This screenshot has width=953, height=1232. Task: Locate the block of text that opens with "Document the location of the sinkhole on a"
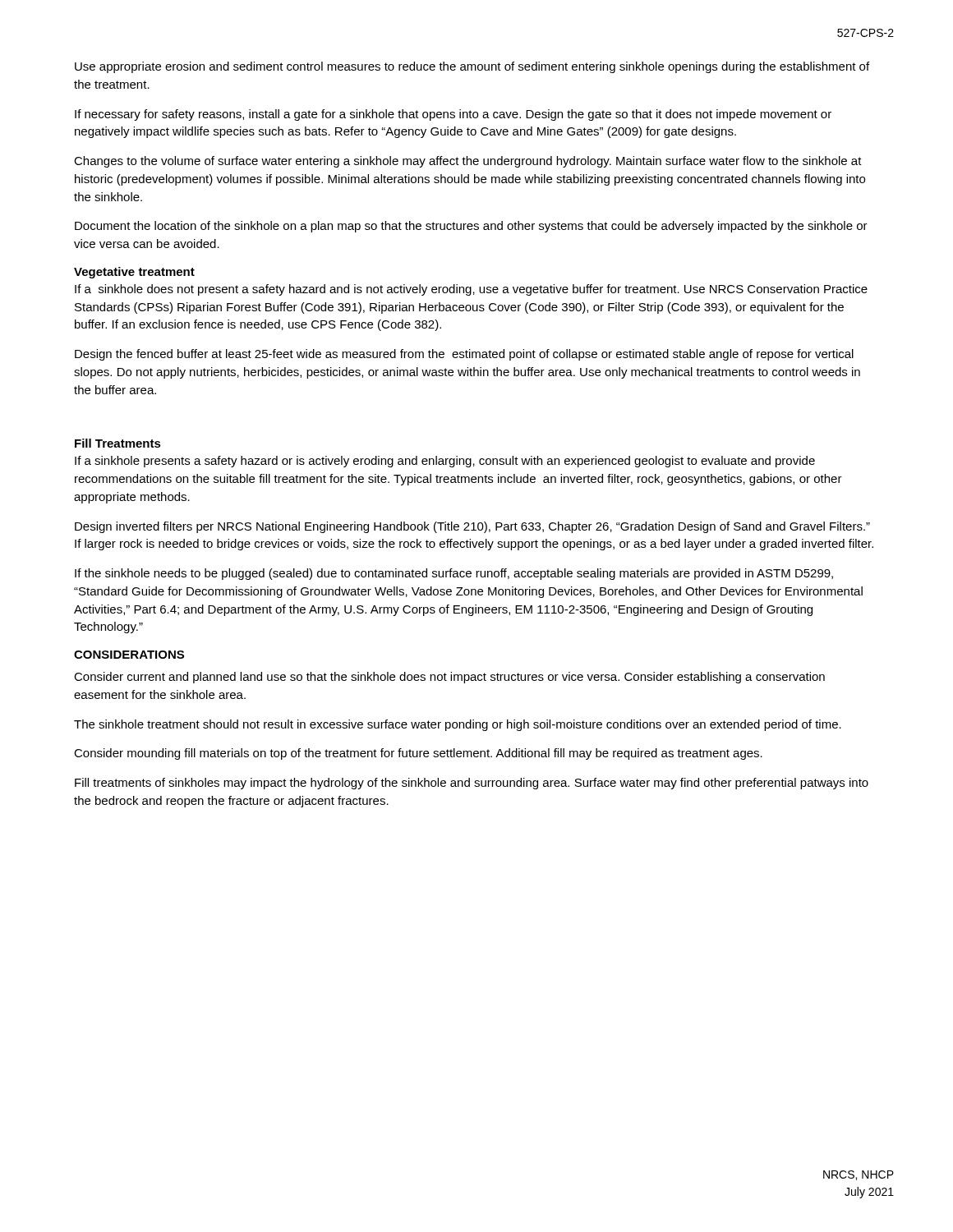click(x=471, y=235)
